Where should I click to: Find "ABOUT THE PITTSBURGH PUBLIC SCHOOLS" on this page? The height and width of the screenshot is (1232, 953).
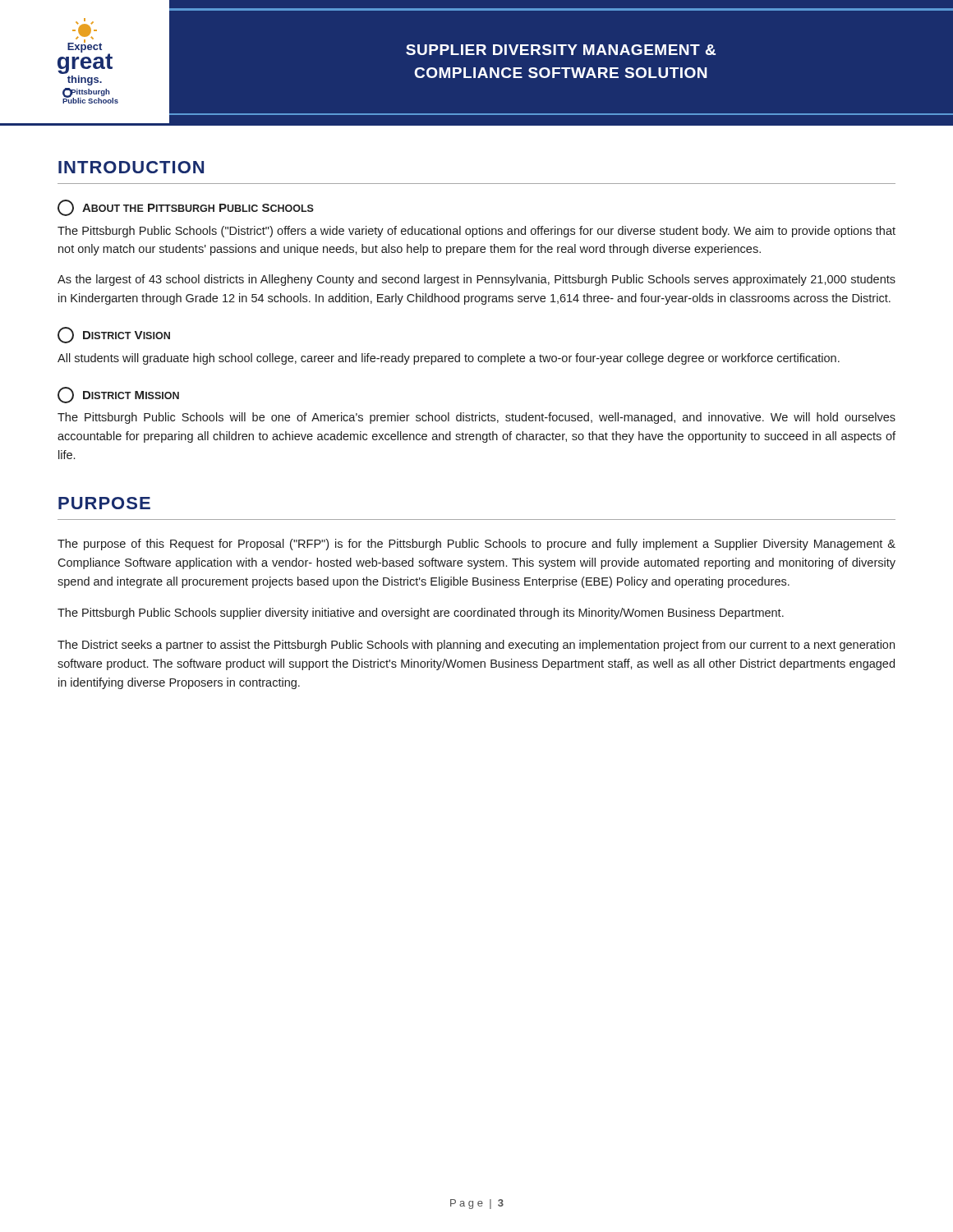point(198,207)
